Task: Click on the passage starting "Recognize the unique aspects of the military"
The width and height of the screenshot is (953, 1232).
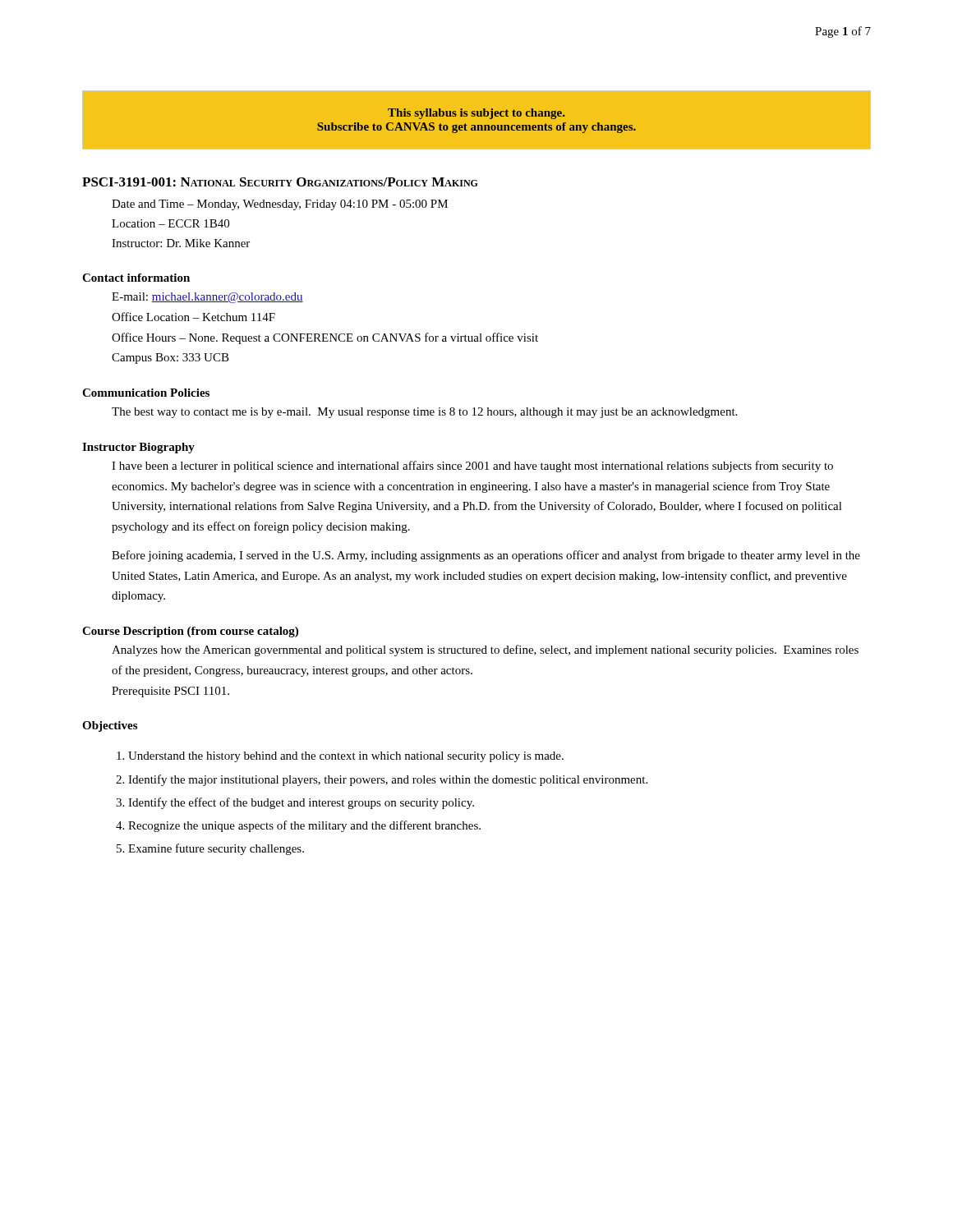Action: tap(305, 825)
